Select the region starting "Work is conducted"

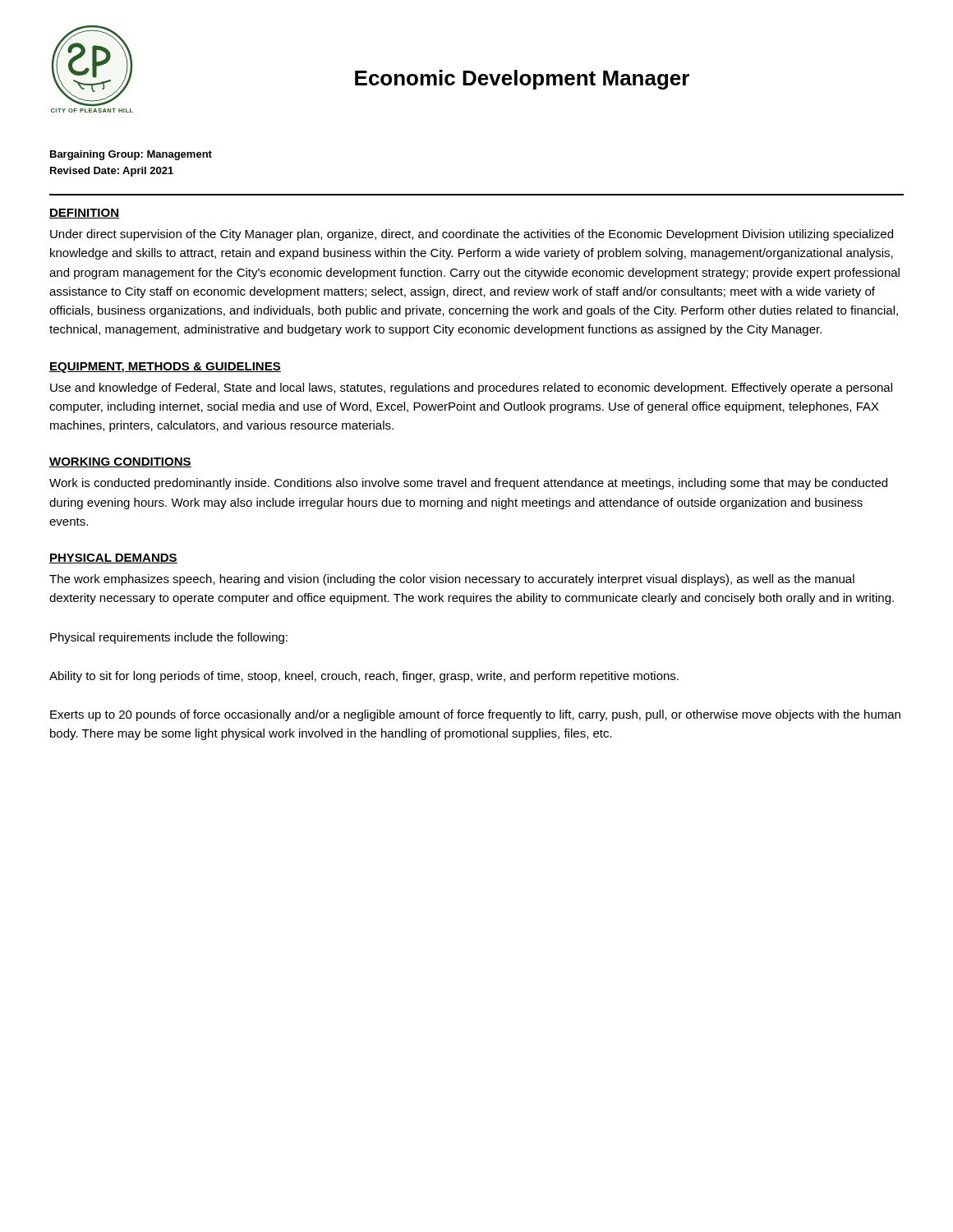[469, 502]
